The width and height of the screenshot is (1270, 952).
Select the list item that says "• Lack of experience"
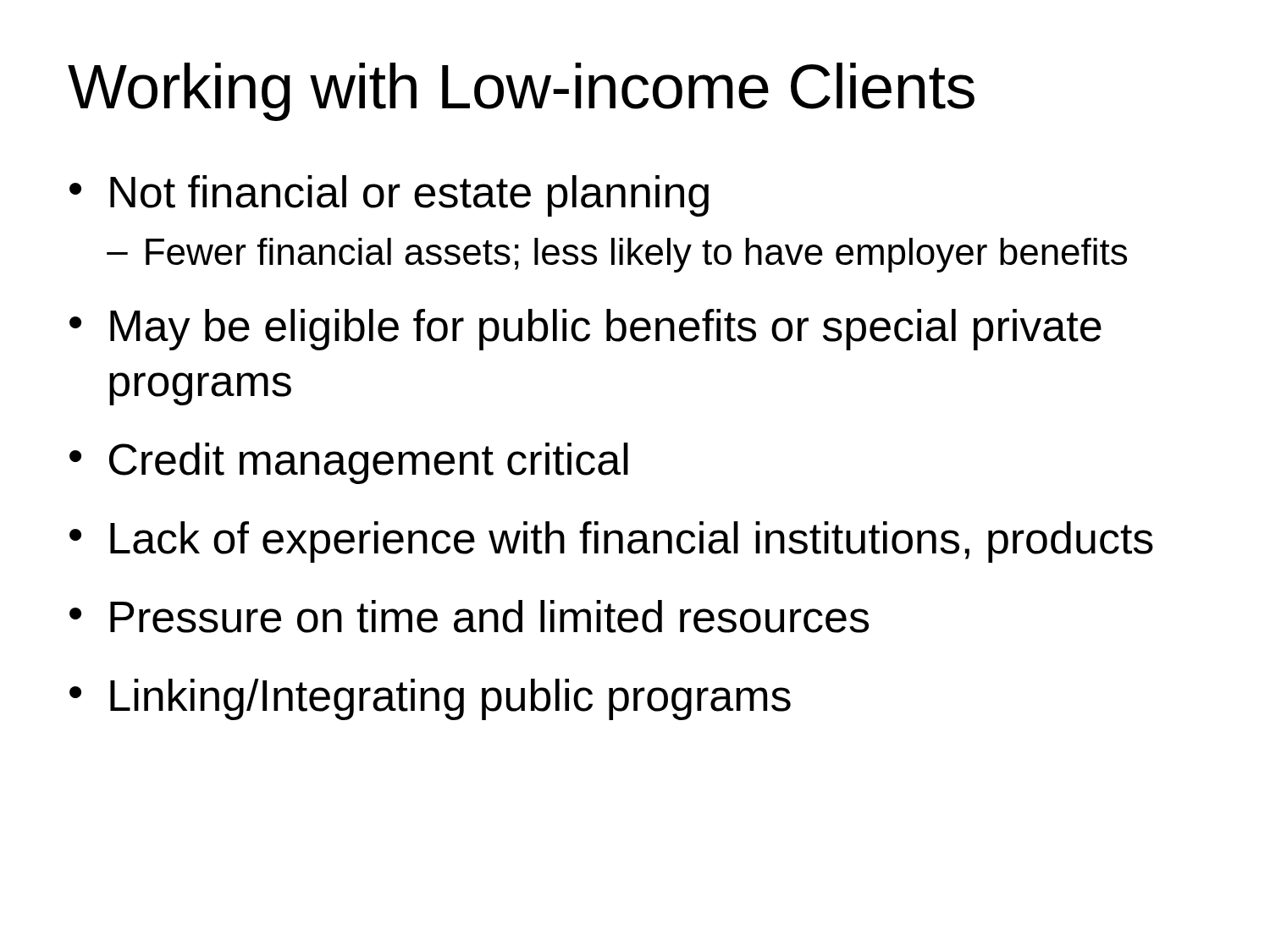tap(635, 539)
